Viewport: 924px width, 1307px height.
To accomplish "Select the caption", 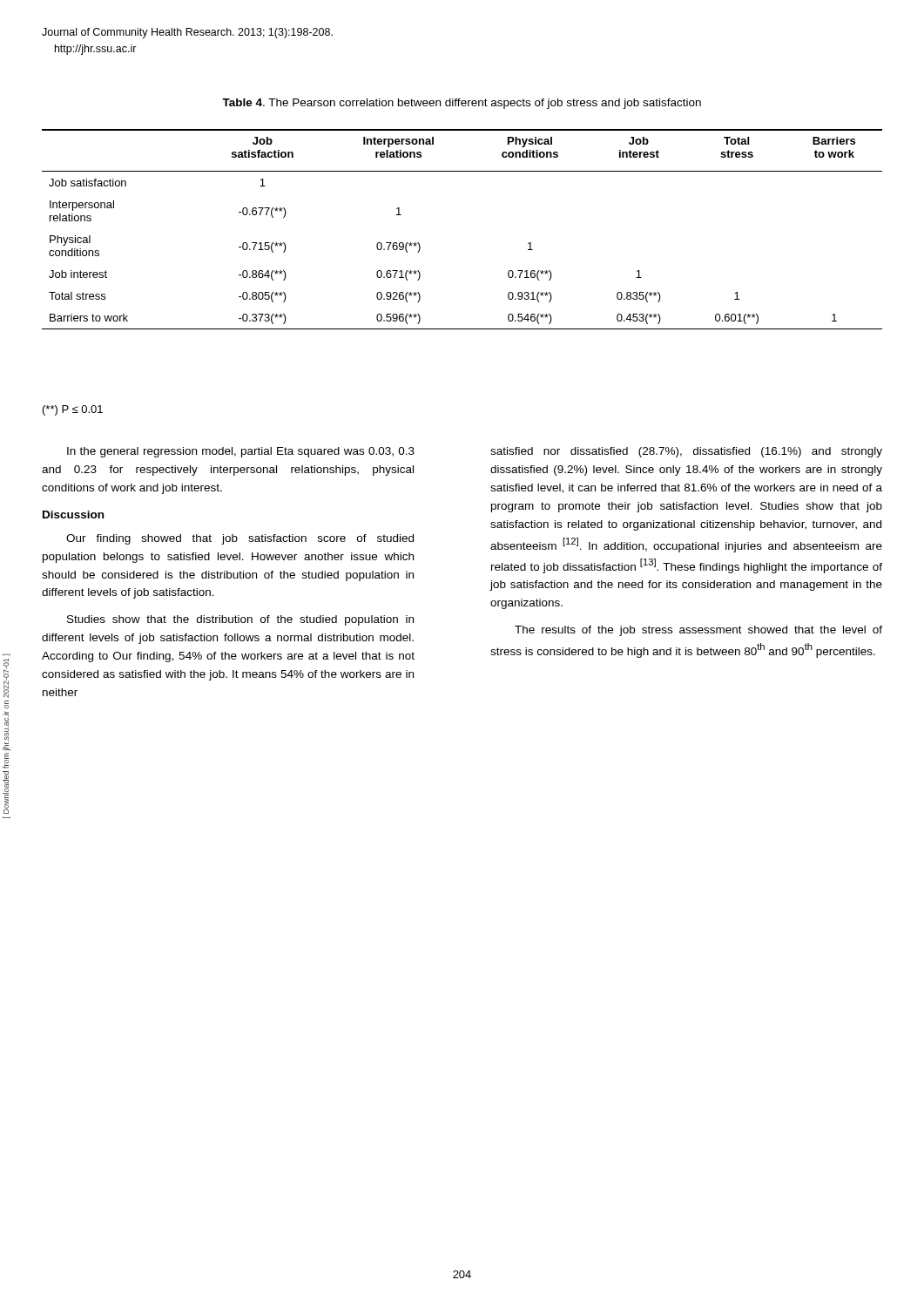I will 462,102.
